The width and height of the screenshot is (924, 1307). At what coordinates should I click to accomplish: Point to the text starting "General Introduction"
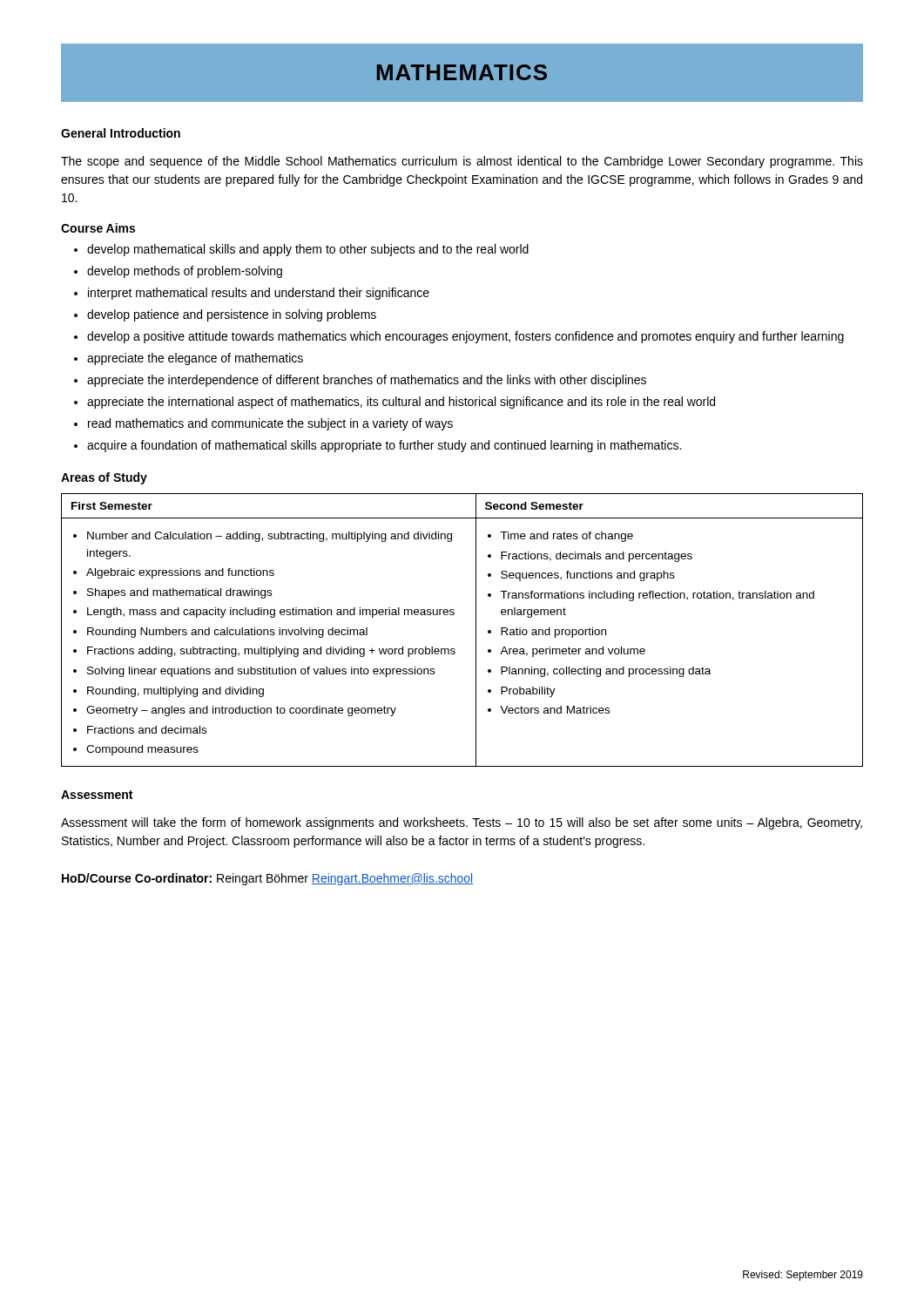pos(121,133)
